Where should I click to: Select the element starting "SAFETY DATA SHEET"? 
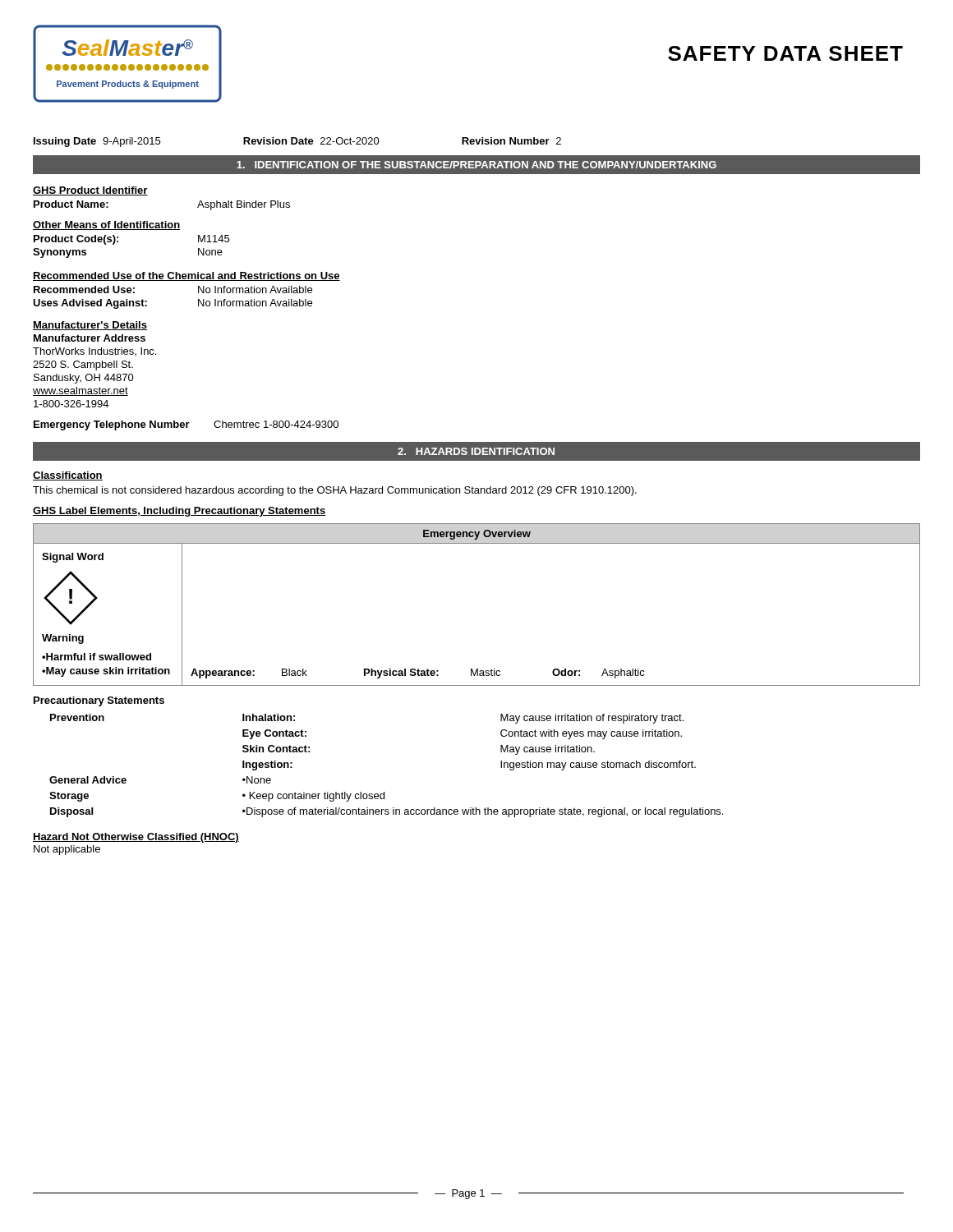pos(786,53)
